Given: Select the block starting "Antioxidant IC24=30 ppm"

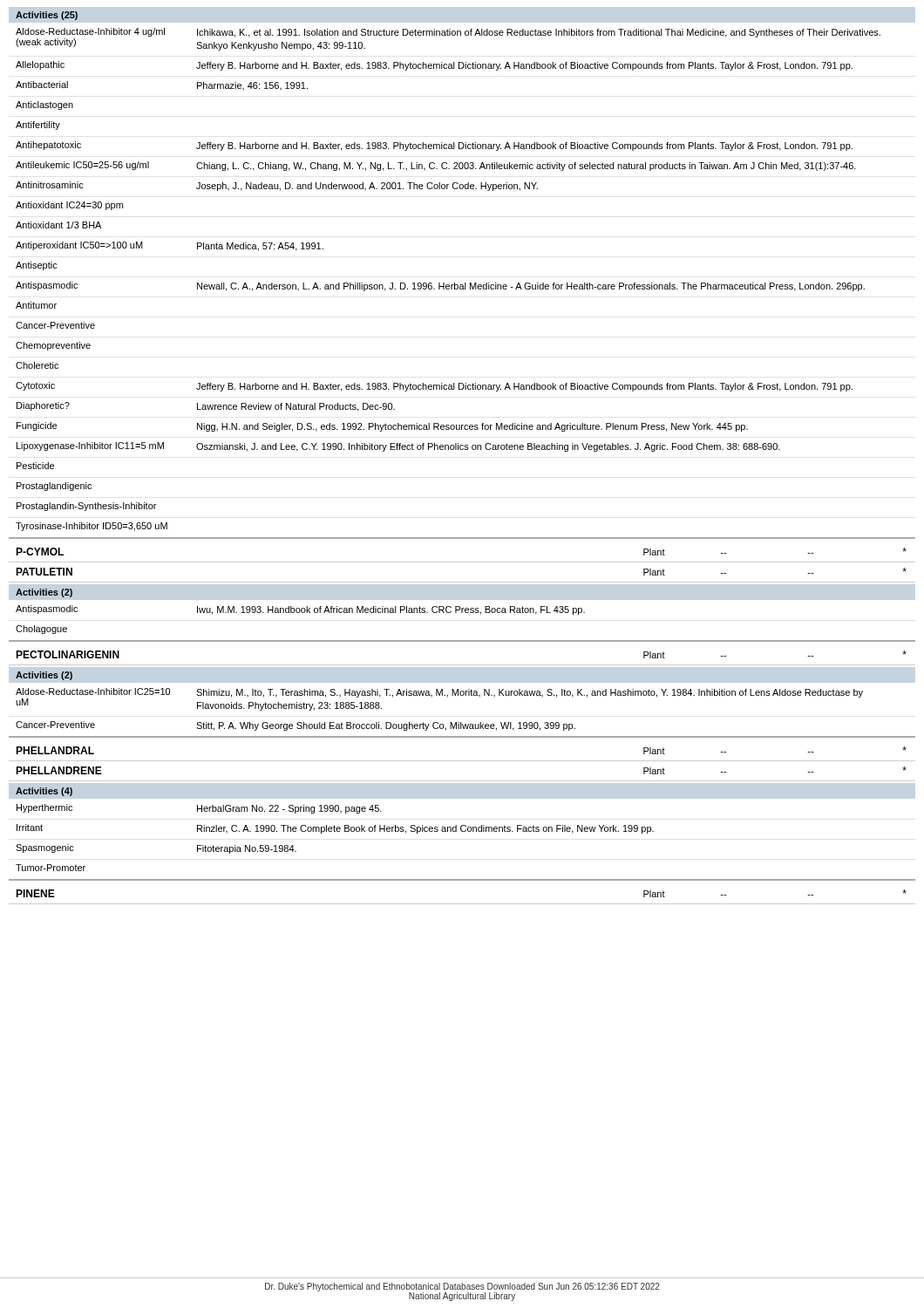Looking at the screenshot, I should [x=69, y=206].
